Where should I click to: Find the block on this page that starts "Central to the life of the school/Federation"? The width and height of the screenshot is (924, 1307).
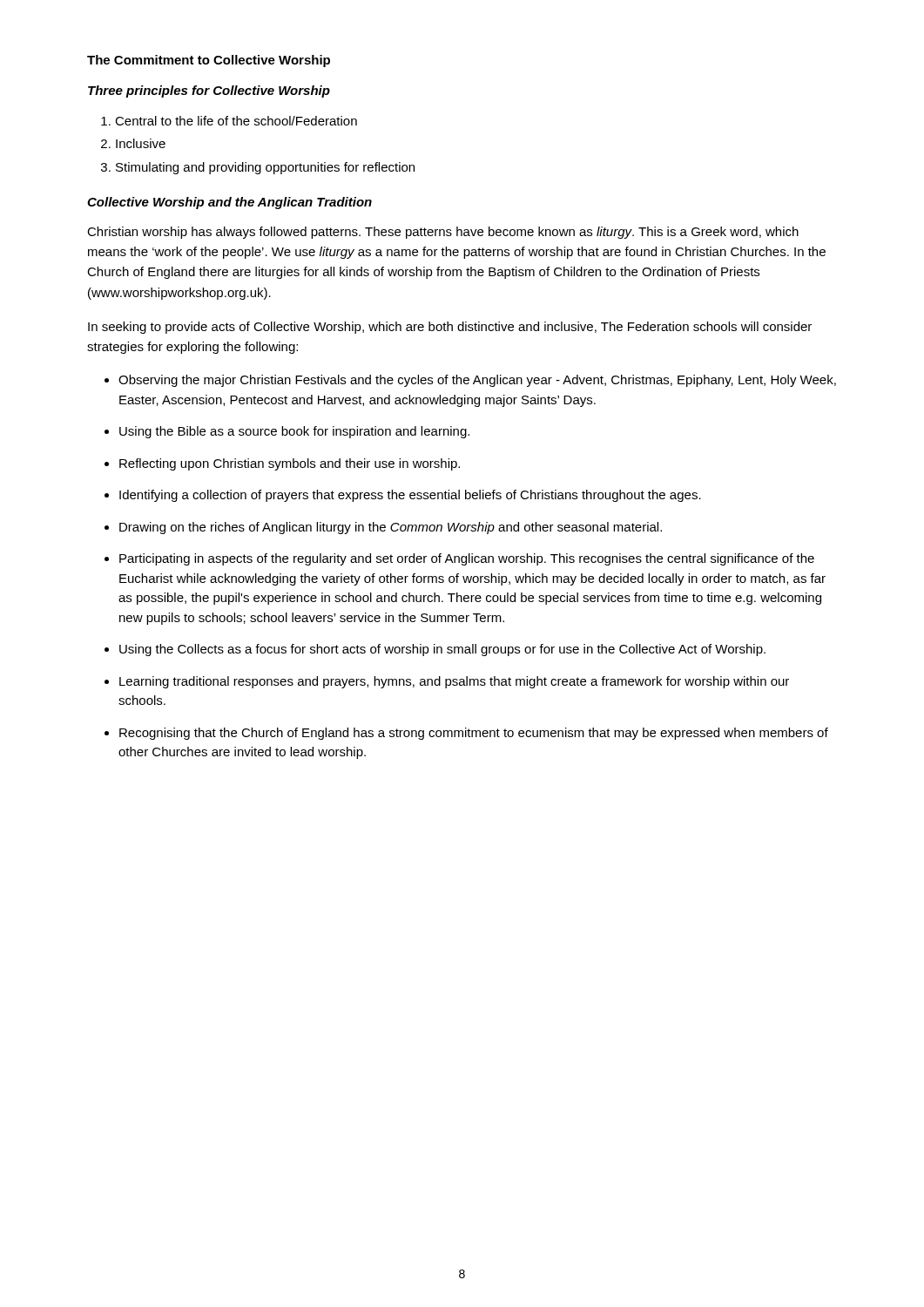229,121
